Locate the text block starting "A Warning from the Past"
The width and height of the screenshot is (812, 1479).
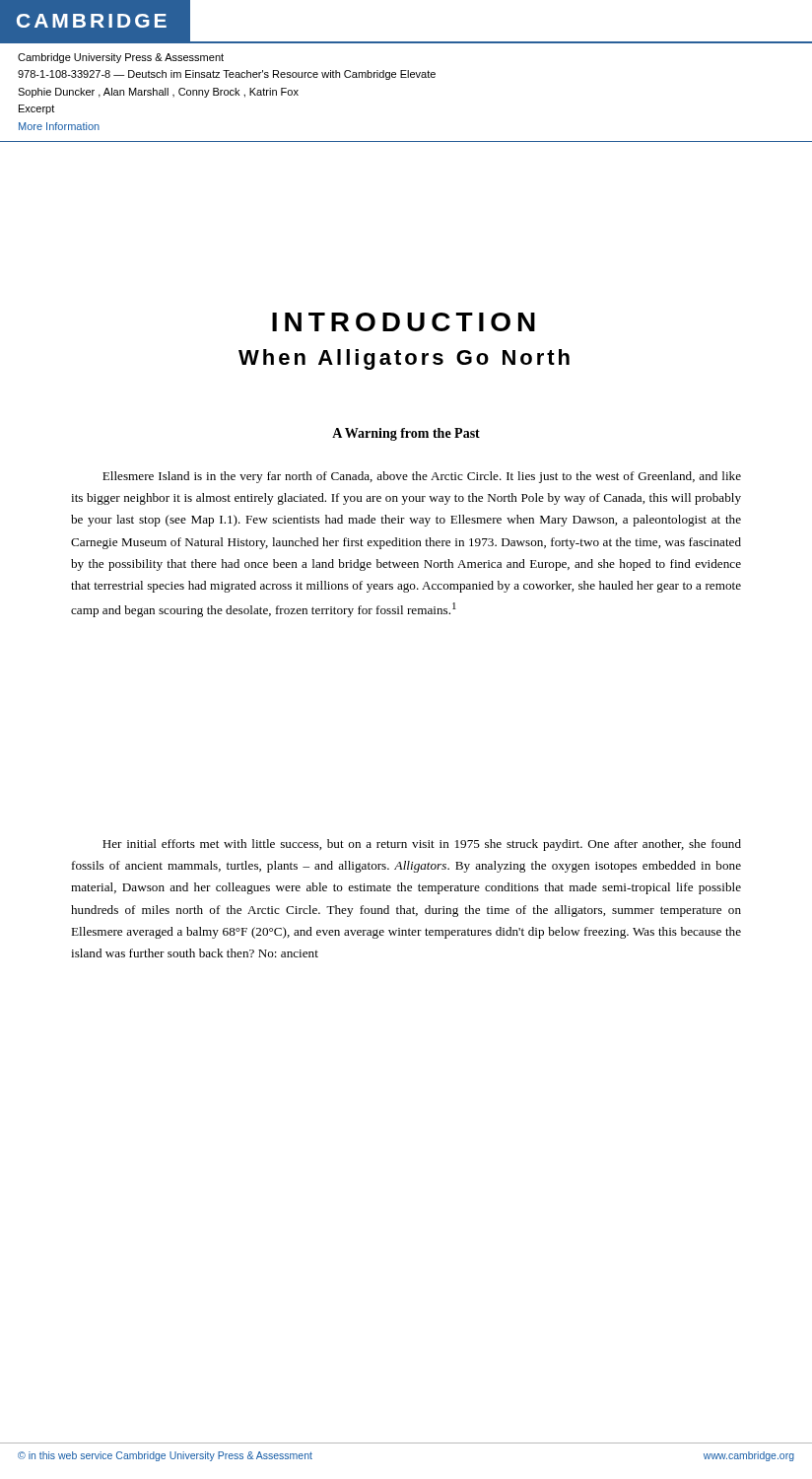[406, 433]
